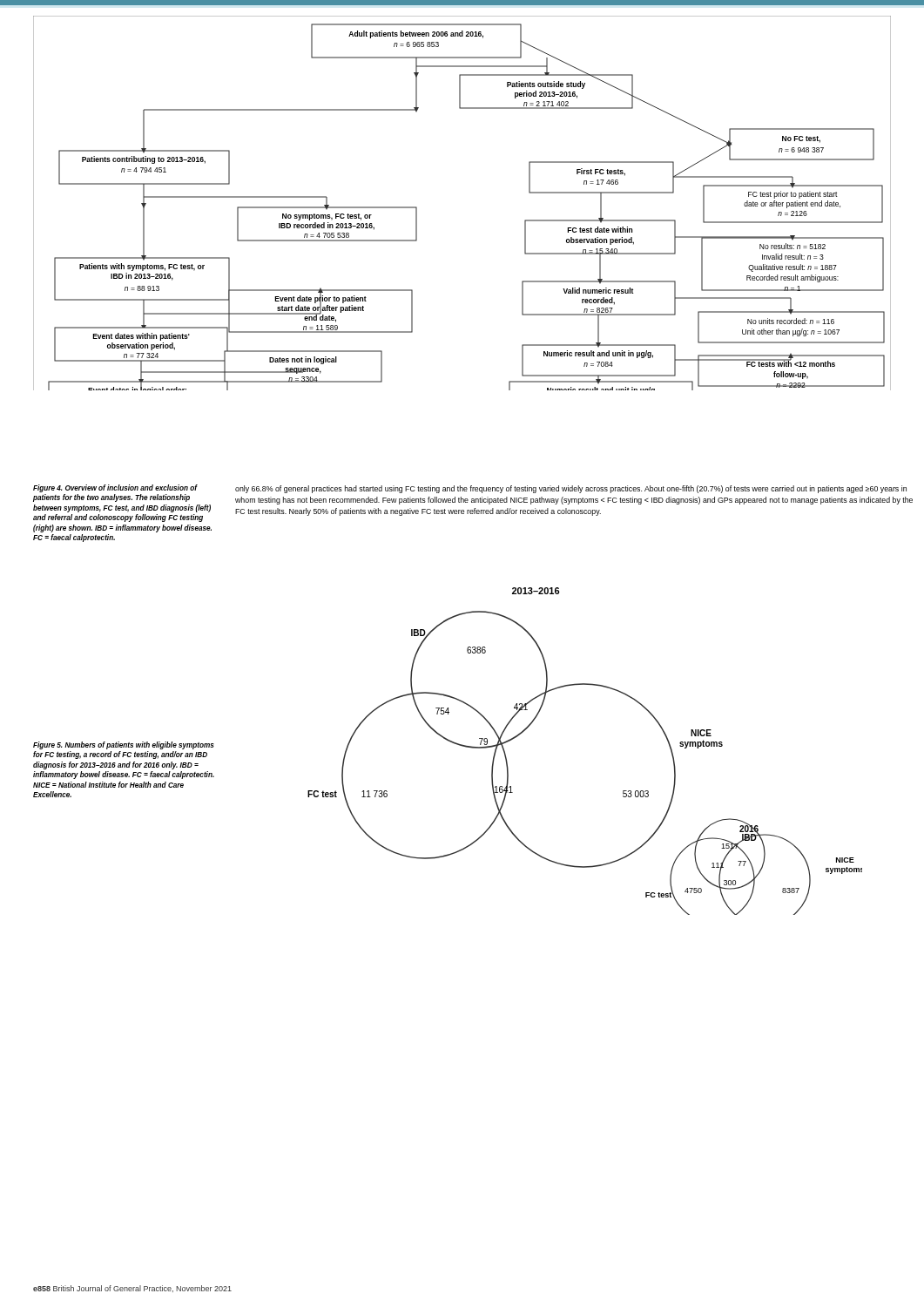
Task: Locate the pie chart
Action: [x=536, y=745]
